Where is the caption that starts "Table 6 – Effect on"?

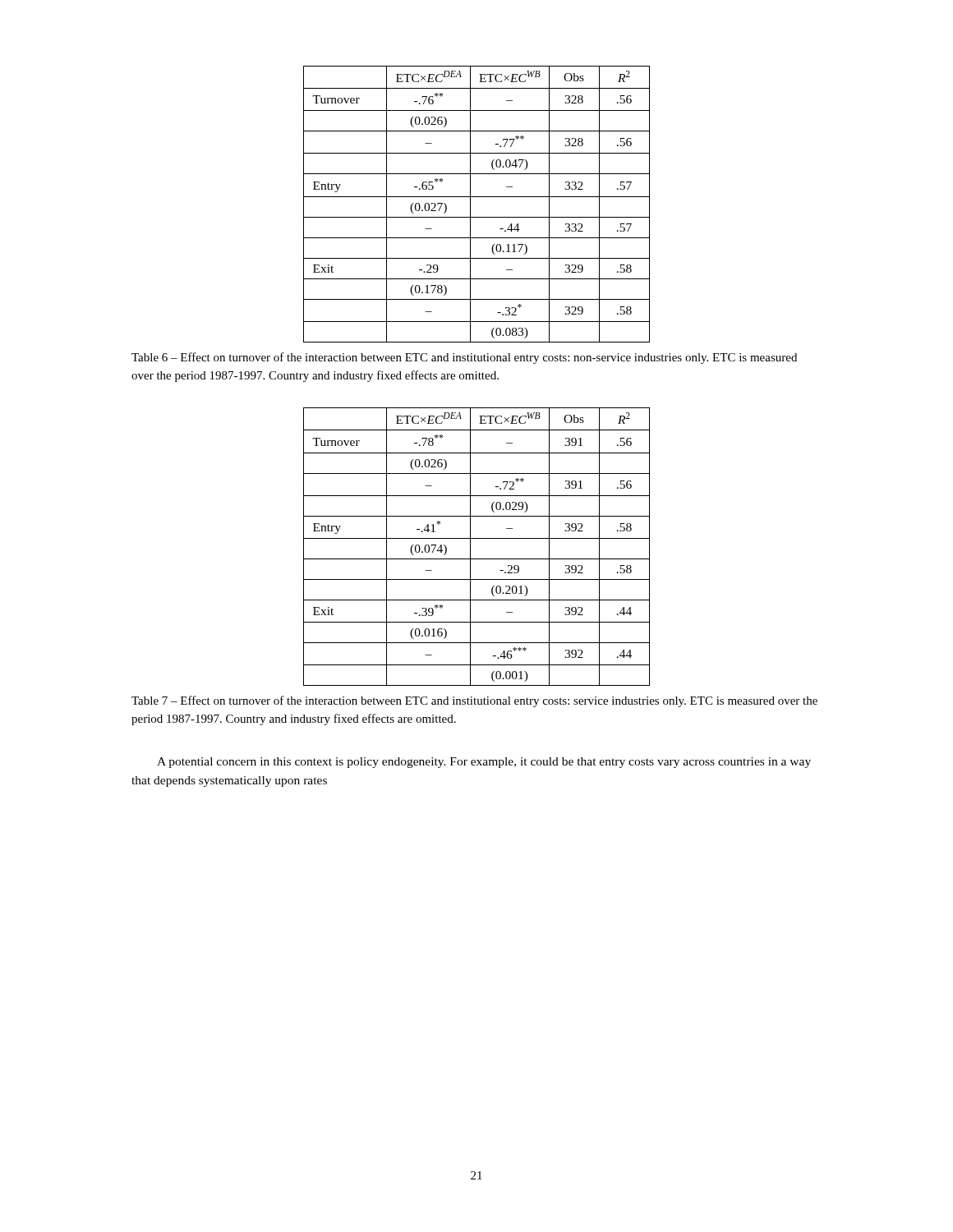464,366
